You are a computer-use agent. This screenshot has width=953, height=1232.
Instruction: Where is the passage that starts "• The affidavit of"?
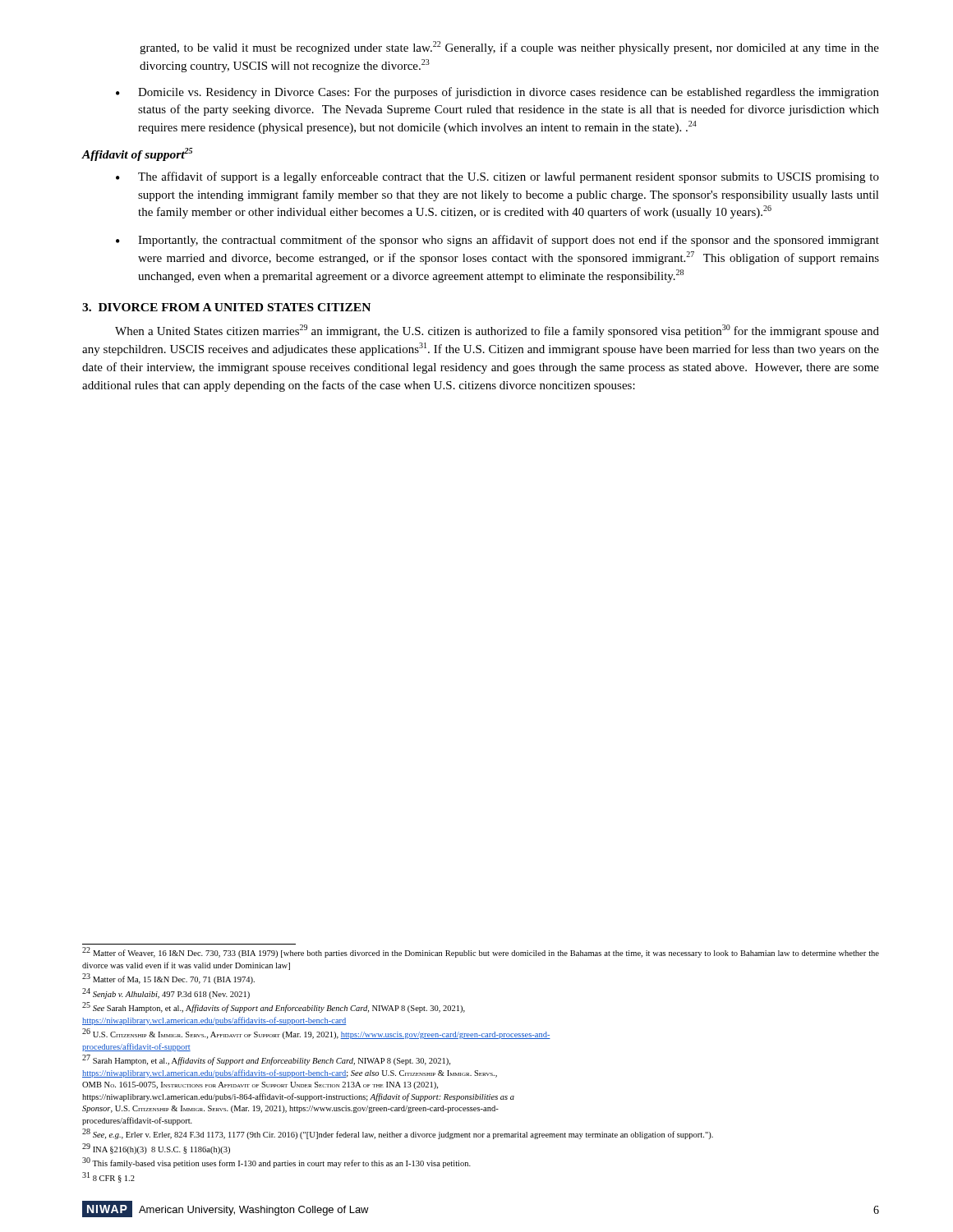tap(497, 195)
